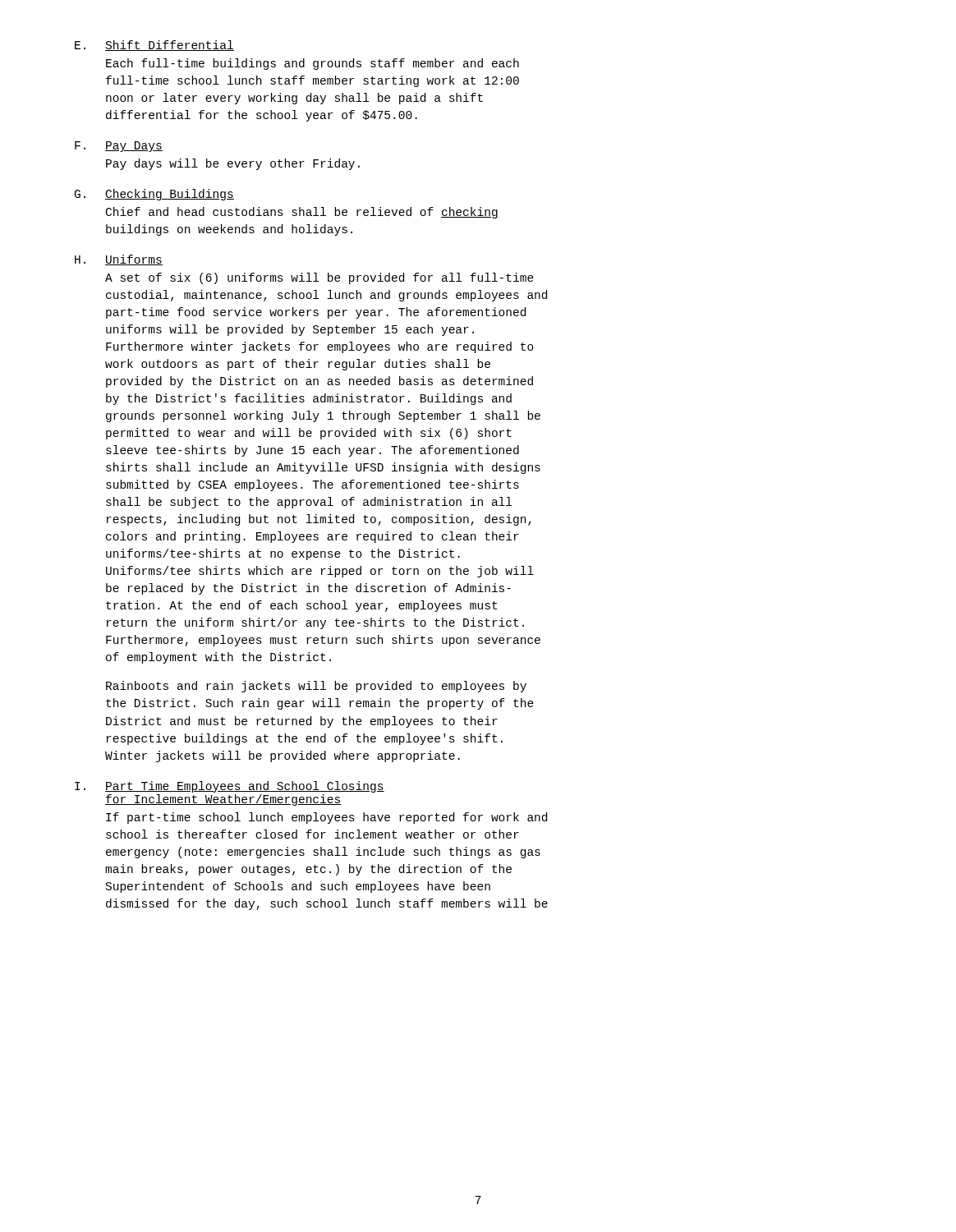Find the text starting "H. Uniforms A set of six"
The image size is (956, 1232).
click(x=490, y=509)
